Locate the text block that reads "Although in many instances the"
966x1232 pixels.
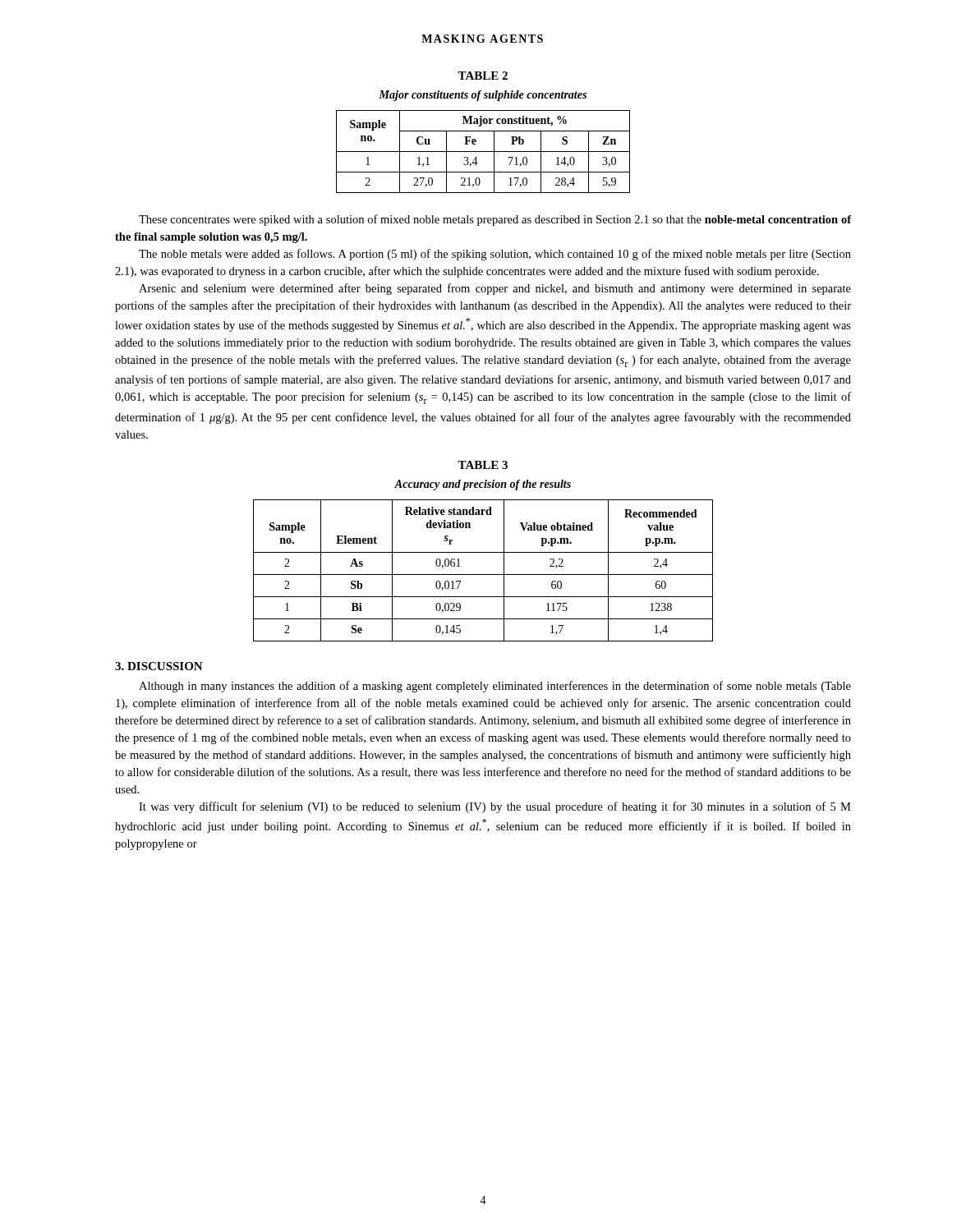(483, 765)
